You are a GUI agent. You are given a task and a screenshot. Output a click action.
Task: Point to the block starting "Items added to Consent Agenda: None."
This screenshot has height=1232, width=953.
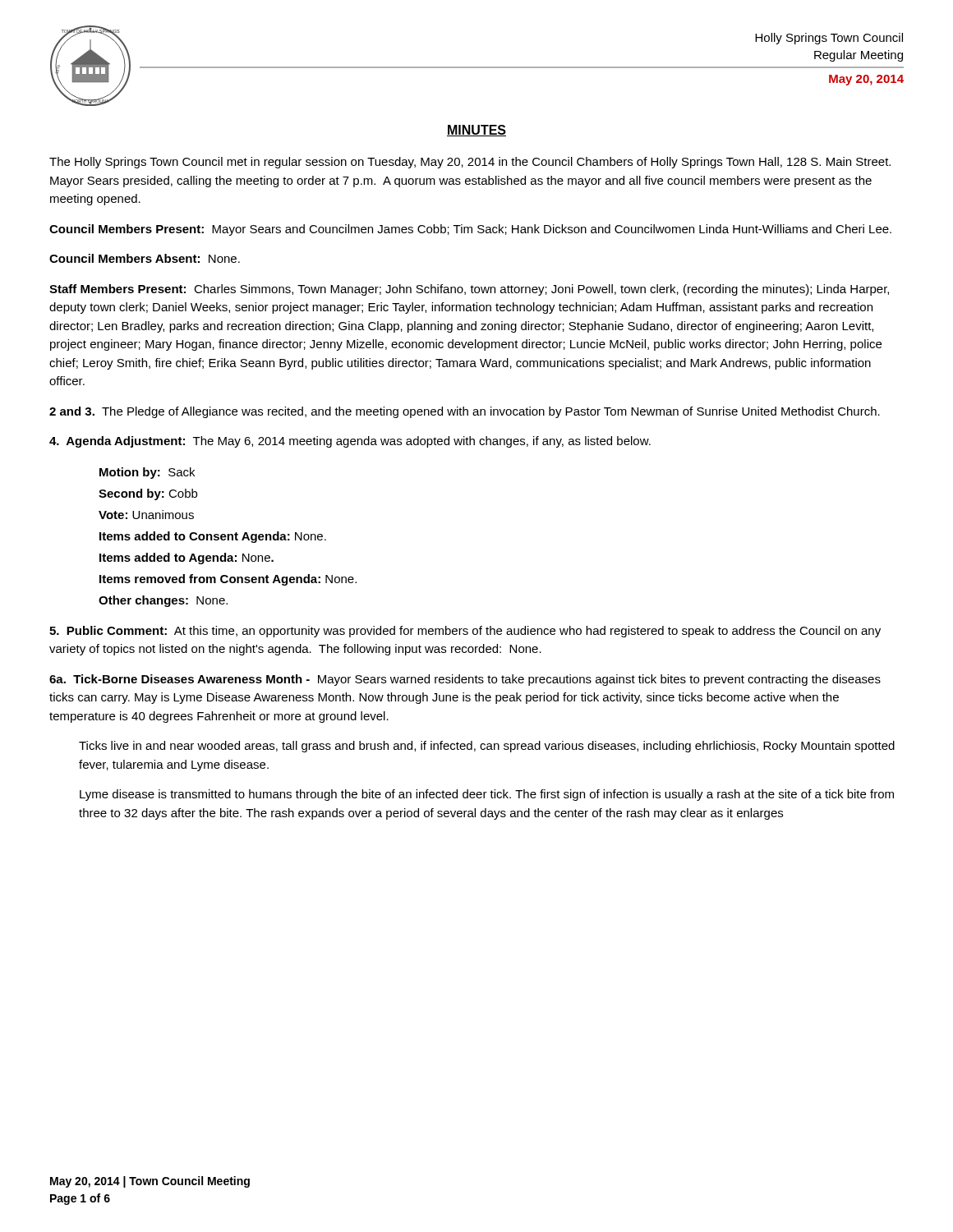[x=213, y=535]
